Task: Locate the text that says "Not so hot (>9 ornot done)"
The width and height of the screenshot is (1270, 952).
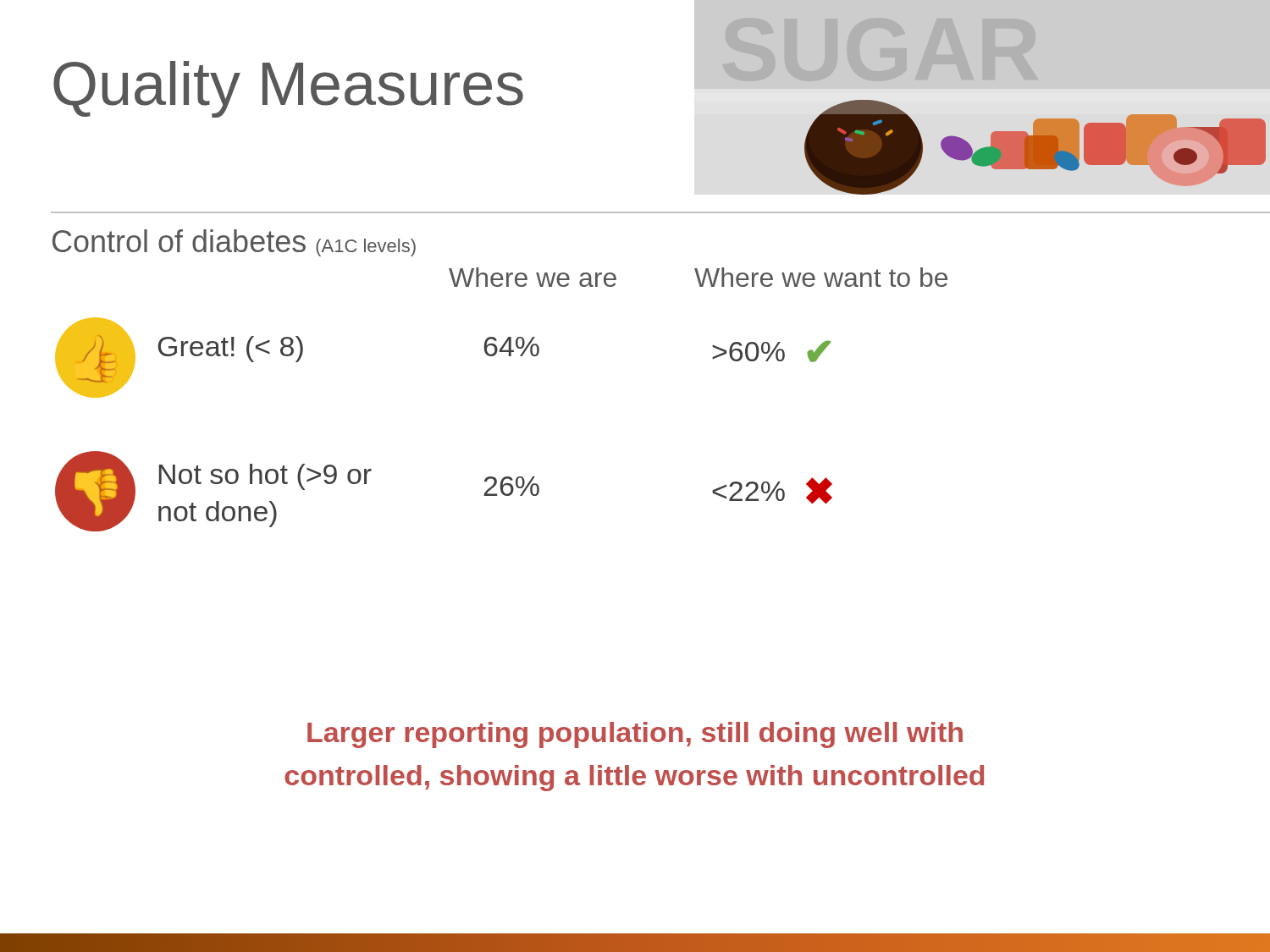Action: pyautogui.click(x=264, y=493)
